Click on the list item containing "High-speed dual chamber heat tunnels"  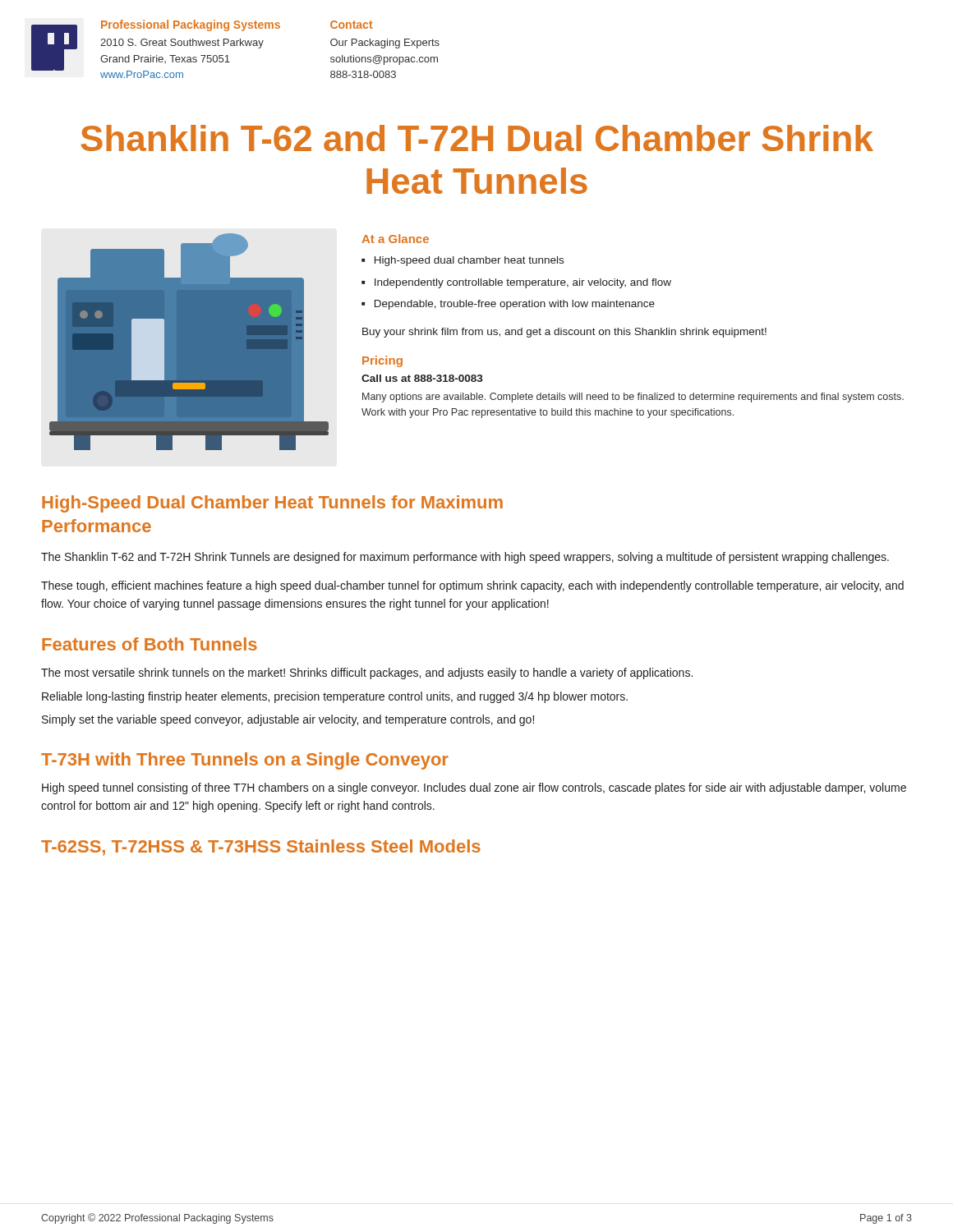[469, 260]
